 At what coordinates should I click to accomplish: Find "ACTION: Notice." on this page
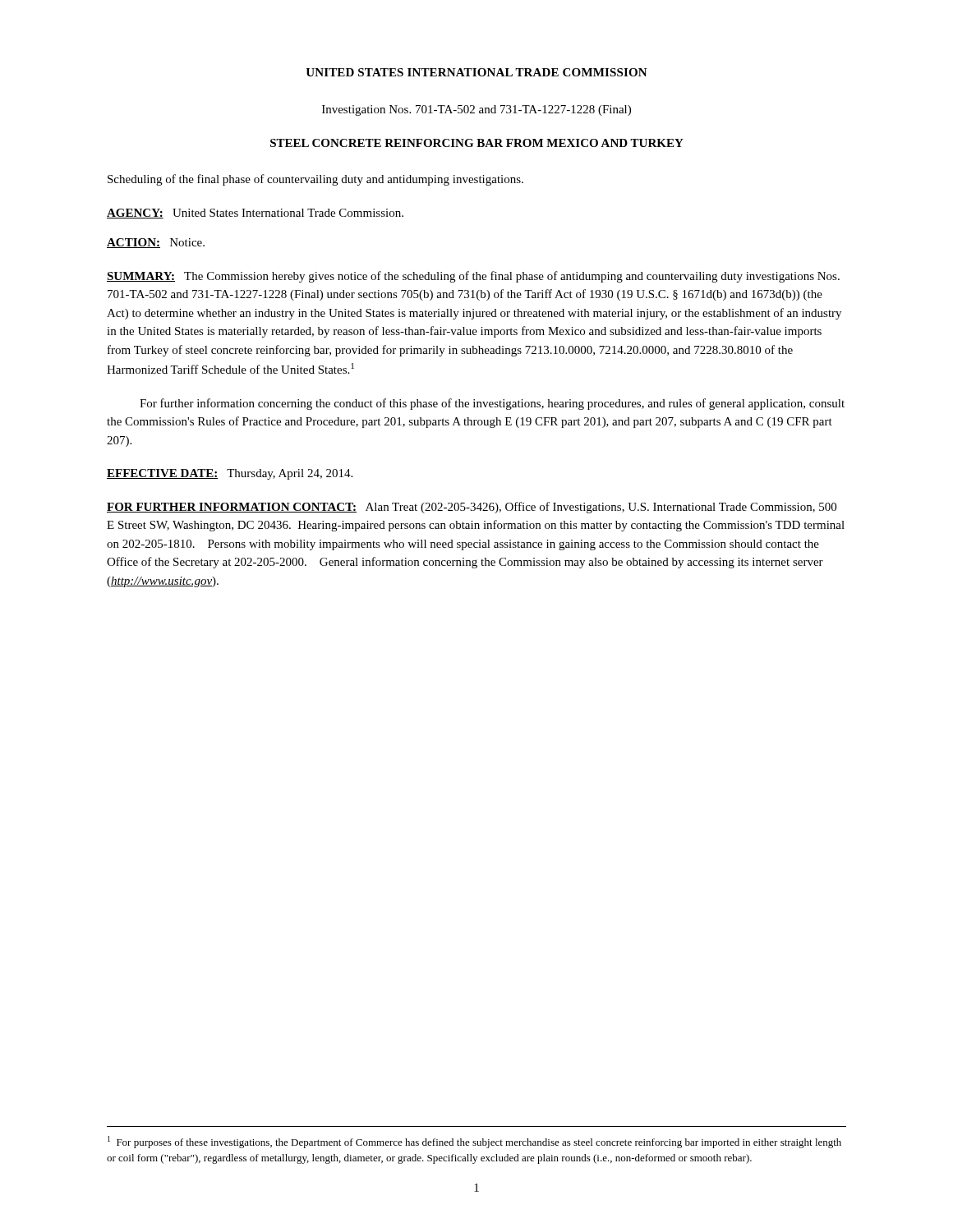pyautogui.click(x=156, y=242)
